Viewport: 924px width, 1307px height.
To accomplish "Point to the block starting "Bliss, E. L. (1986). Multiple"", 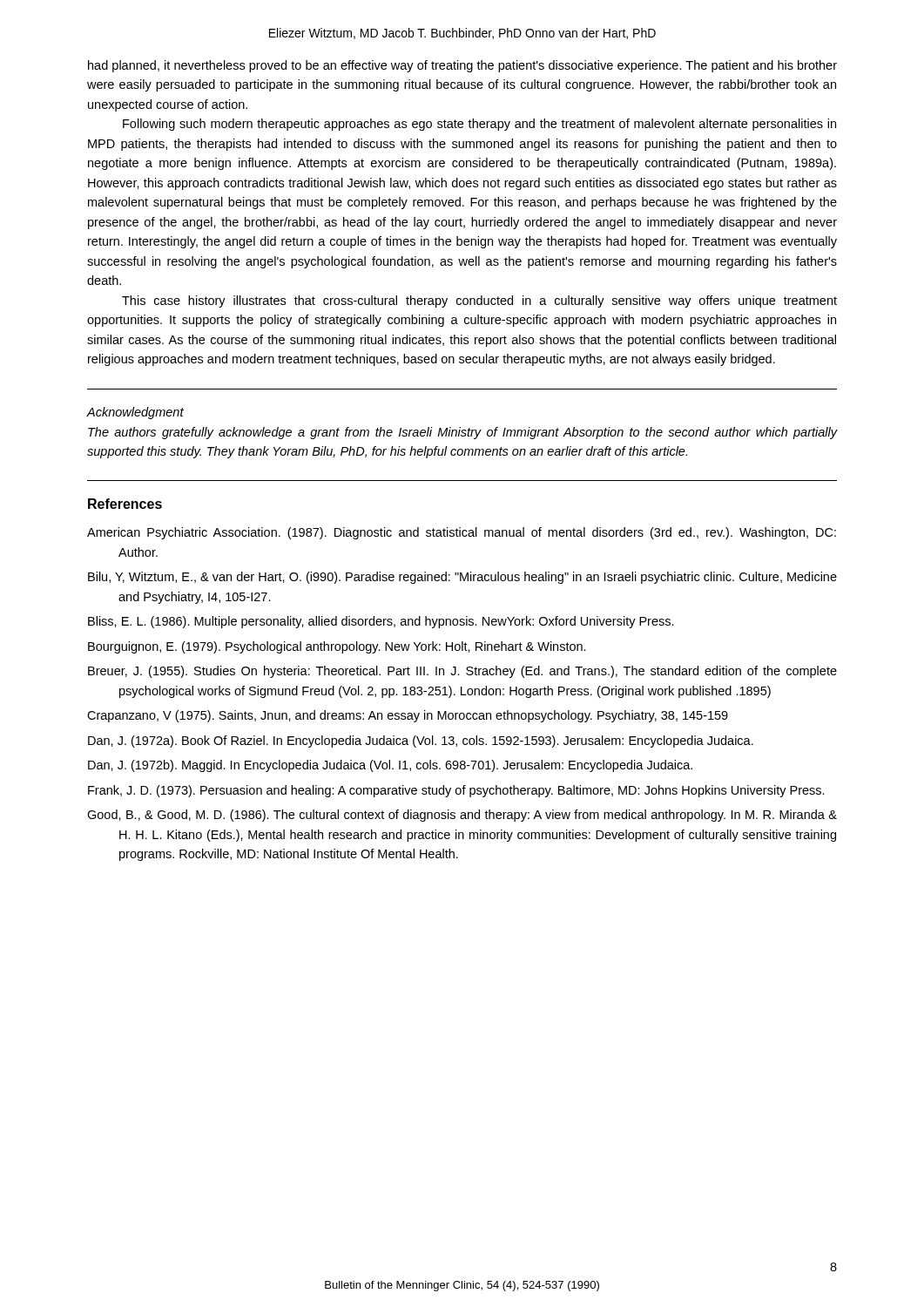I will 381,622.
